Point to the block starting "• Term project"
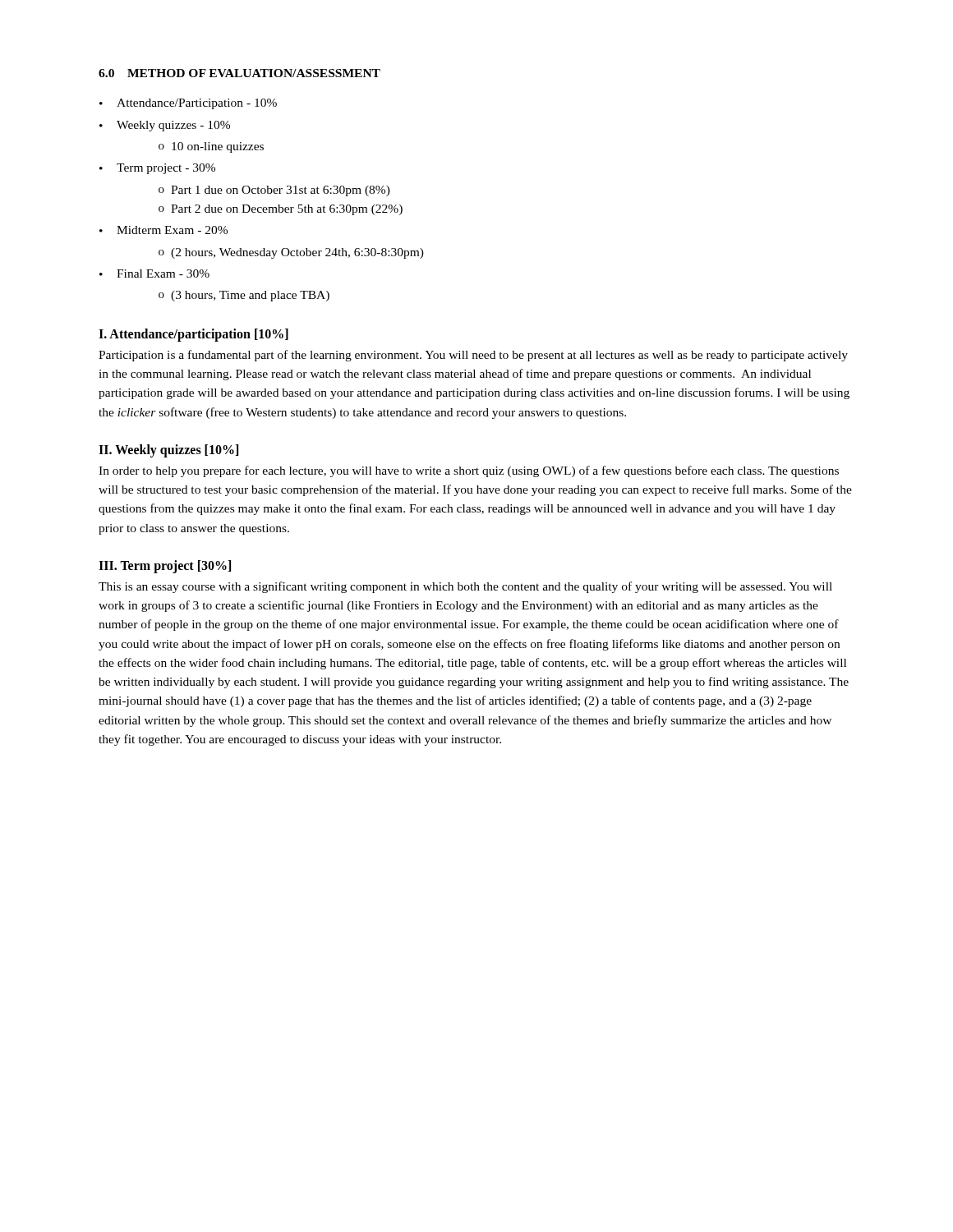Viewport: 953px width, 1232px height. point(157,169)
